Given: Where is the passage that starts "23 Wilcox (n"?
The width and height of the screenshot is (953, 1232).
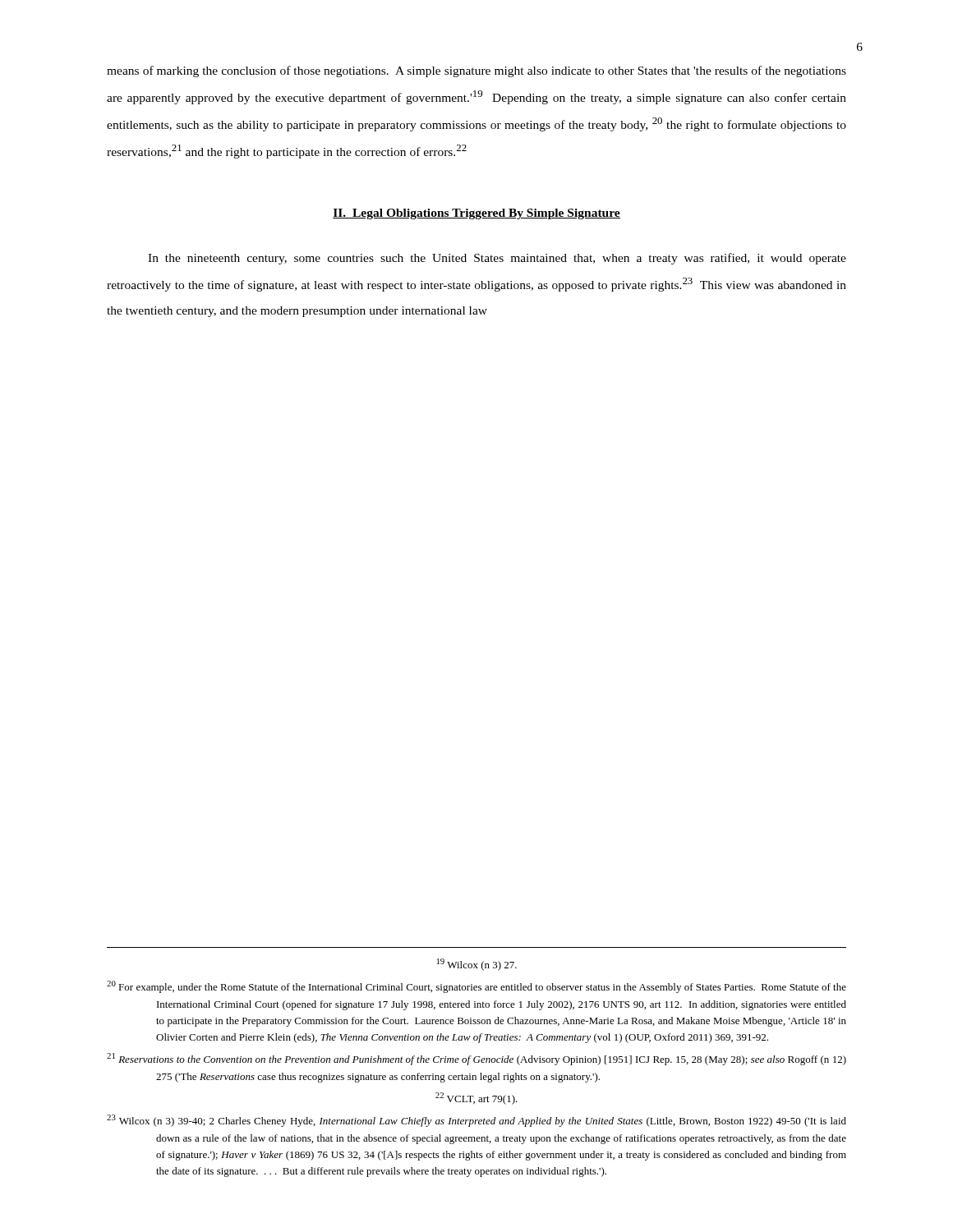Looking at the screenshot, I should [x=476, y=1145].
